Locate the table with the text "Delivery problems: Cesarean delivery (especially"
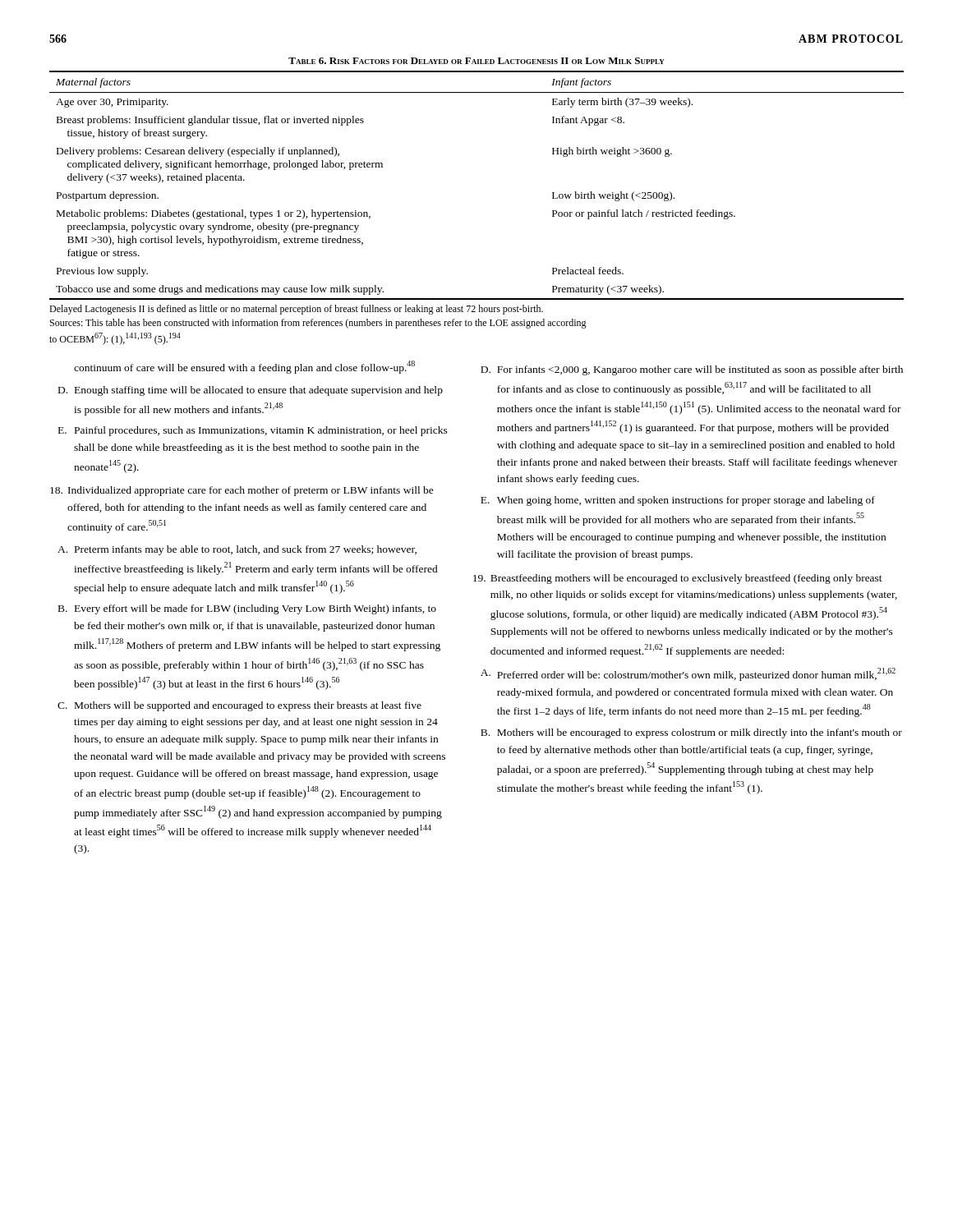This screenshot has height=1232, width=953. coord(476,185)
